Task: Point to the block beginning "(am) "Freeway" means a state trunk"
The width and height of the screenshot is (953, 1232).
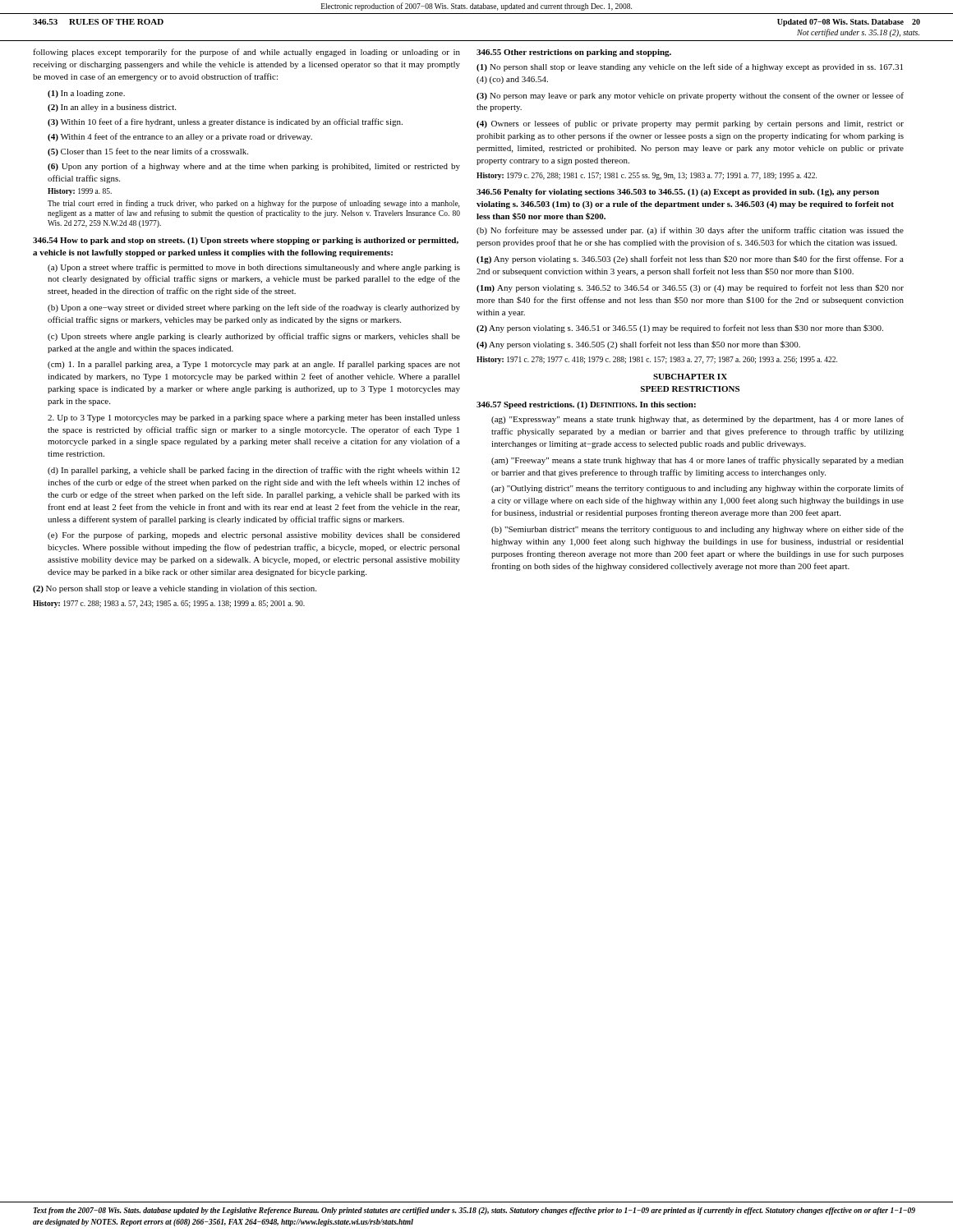Action: tap(698, 466)
